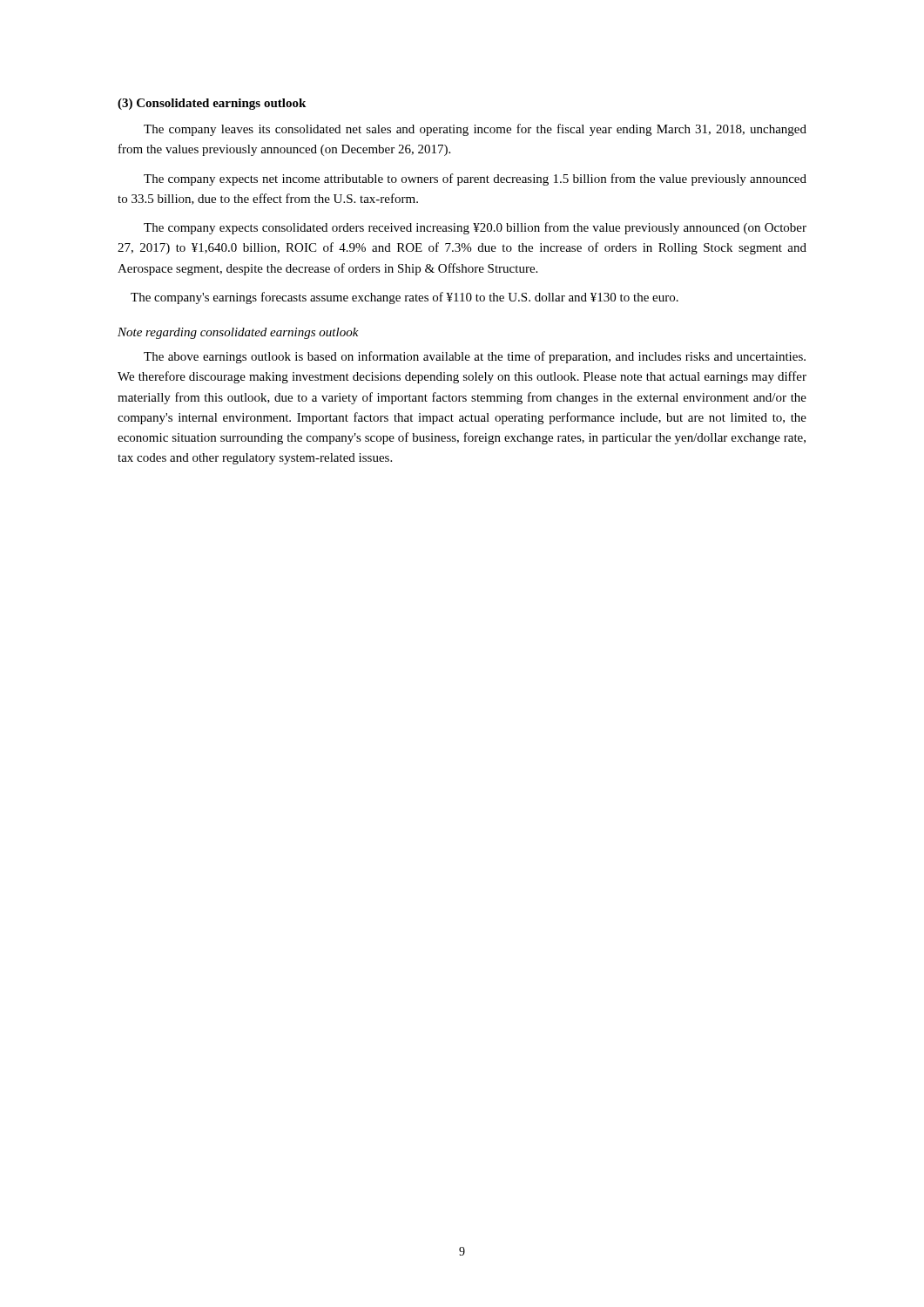924x1307 pixels.
Task: Select the text block with the text "The company leaves its consolidated net sales"
Action: point(462,139)
